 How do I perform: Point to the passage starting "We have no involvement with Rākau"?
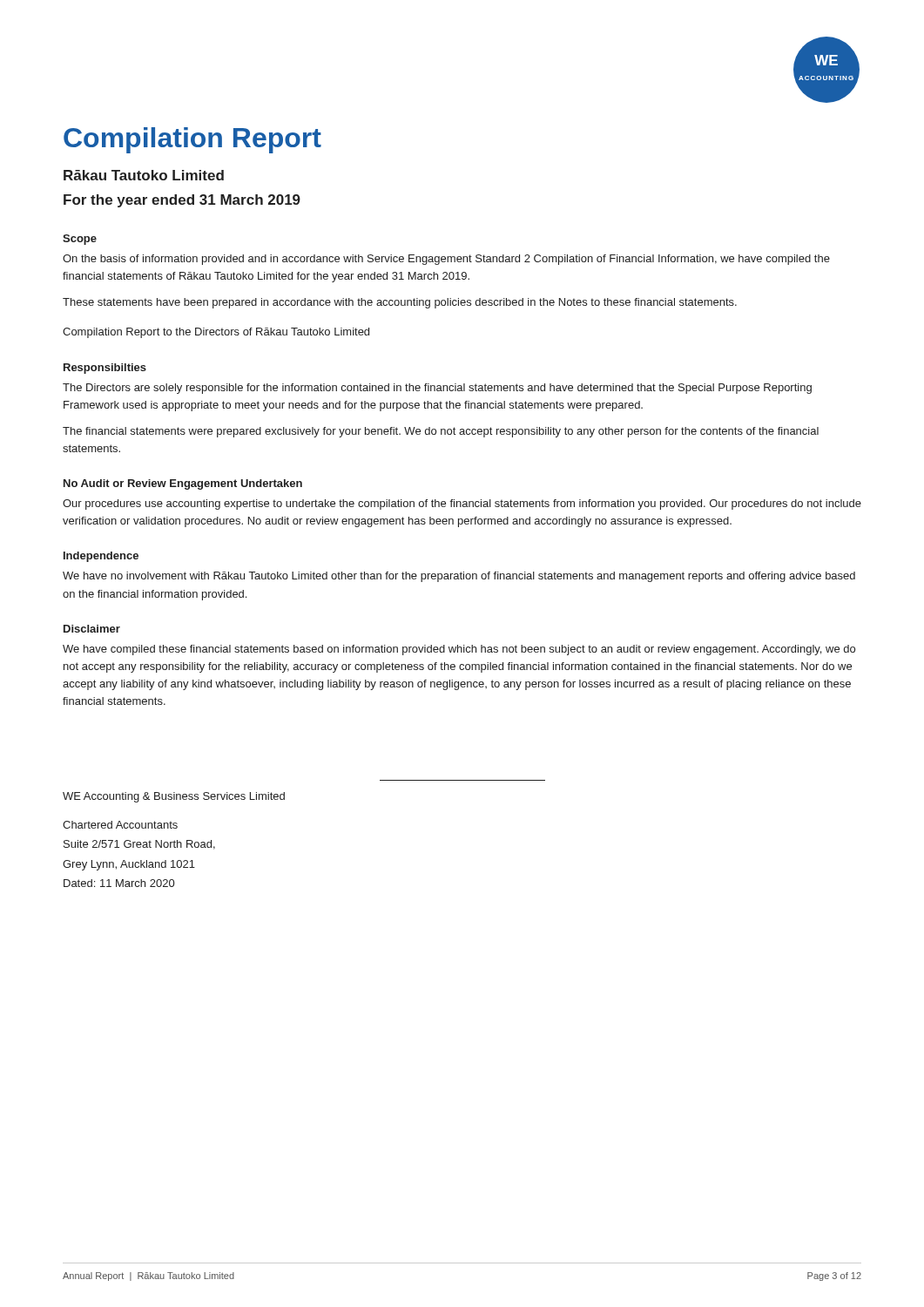(459, 585)
